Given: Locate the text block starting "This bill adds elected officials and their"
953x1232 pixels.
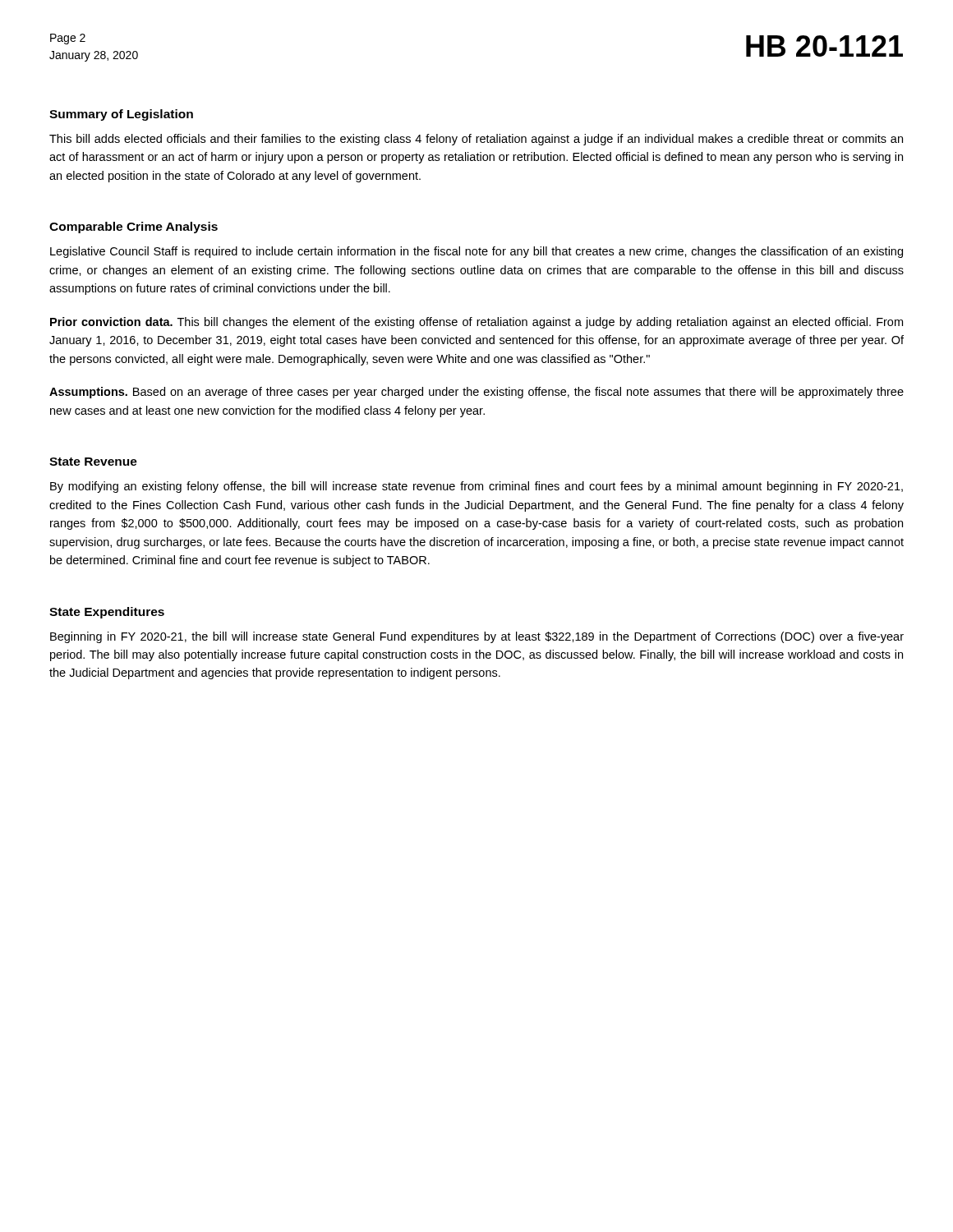Looking at the screenshot, I should point(476,157).
